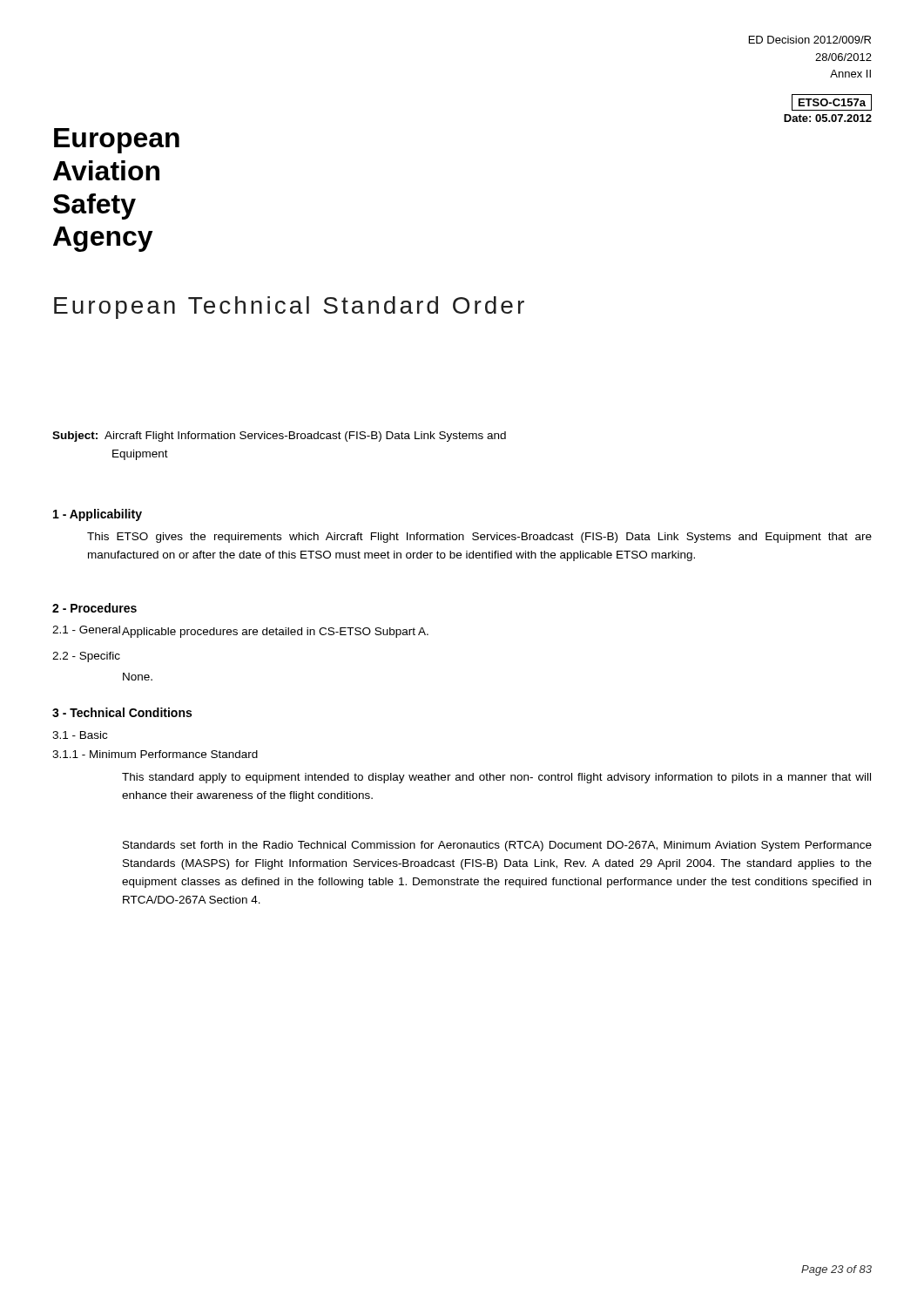Viewport: 924px width, 1307px height.
Task: Point to the block starting "3 - Technical Conditions"
Action: coord(122,713)
